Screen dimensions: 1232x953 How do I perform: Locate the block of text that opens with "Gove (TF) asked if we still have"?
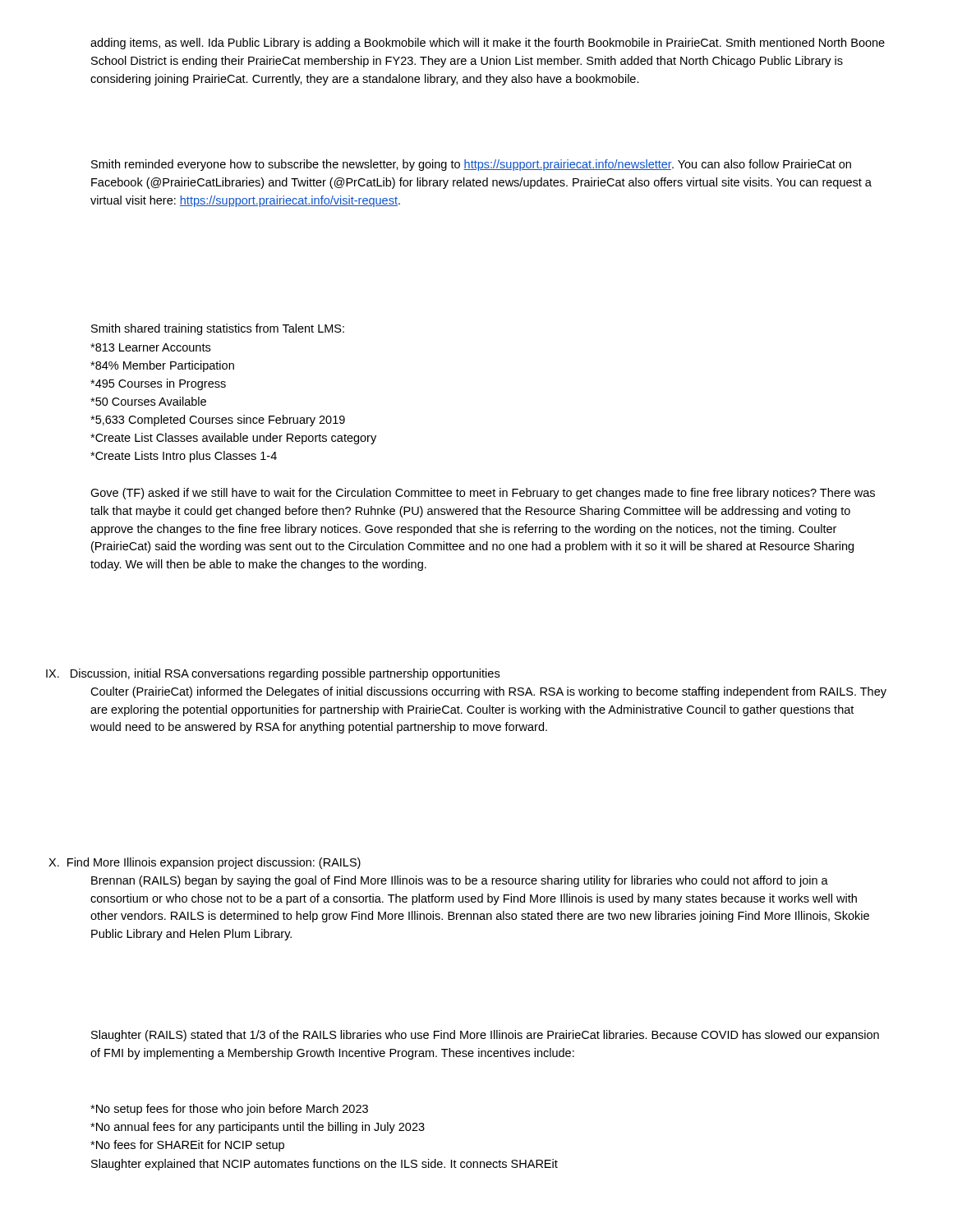483,529
